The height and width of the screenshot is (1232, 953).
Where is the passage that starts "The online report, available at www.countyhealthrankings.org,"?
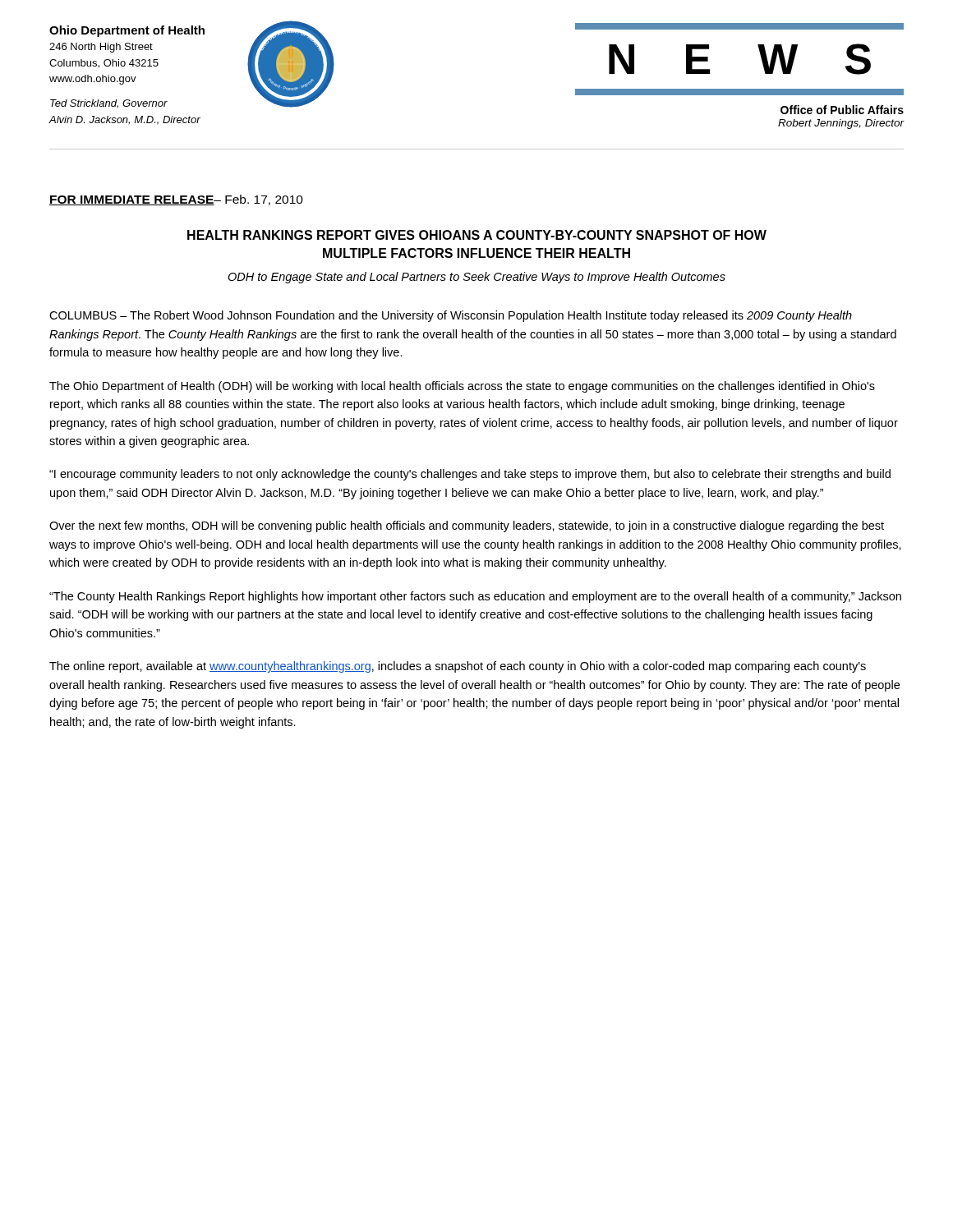click(475, 694)
